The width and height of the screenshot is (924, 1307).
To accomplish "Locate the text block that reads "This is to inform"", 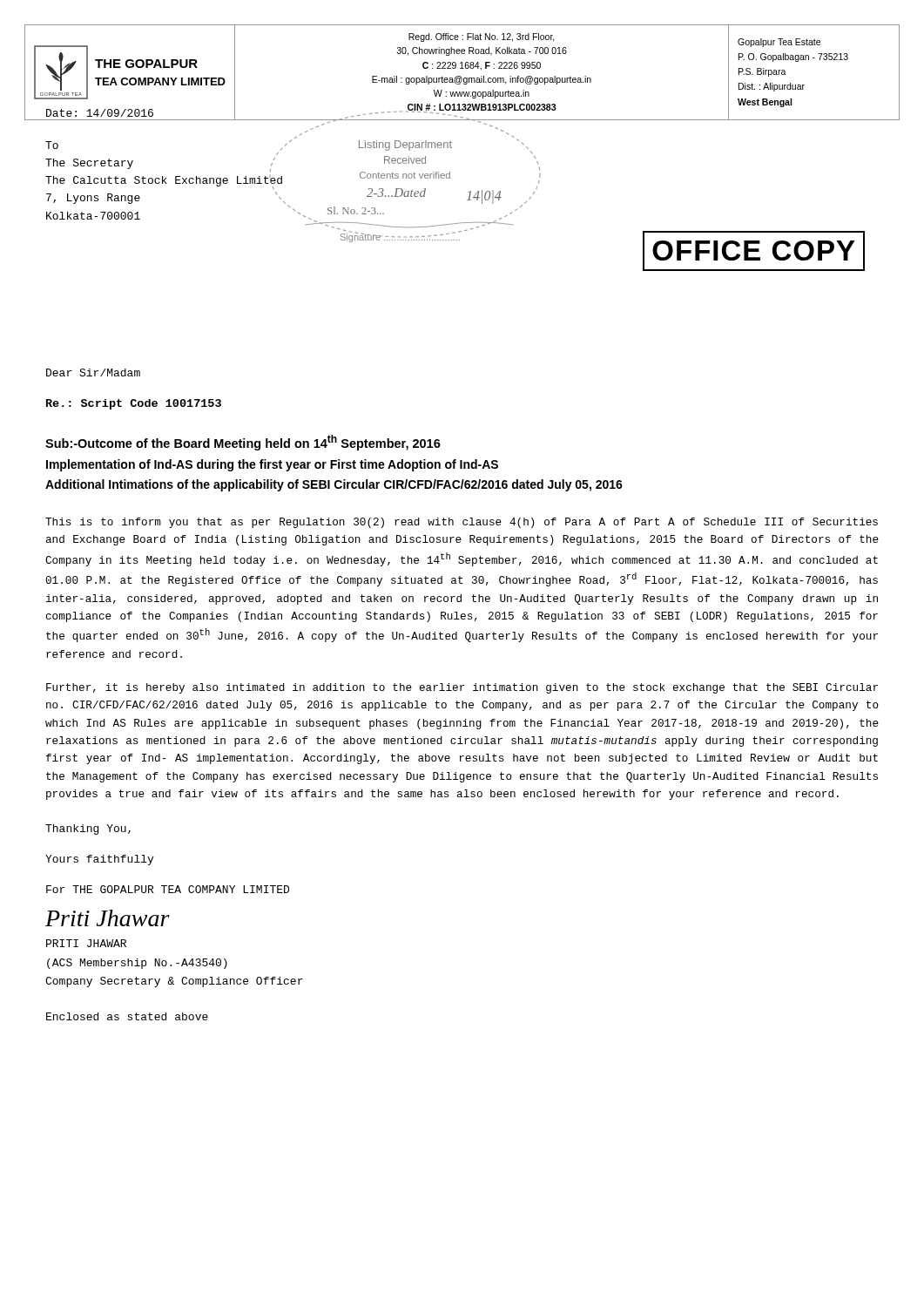I will 462,588.
